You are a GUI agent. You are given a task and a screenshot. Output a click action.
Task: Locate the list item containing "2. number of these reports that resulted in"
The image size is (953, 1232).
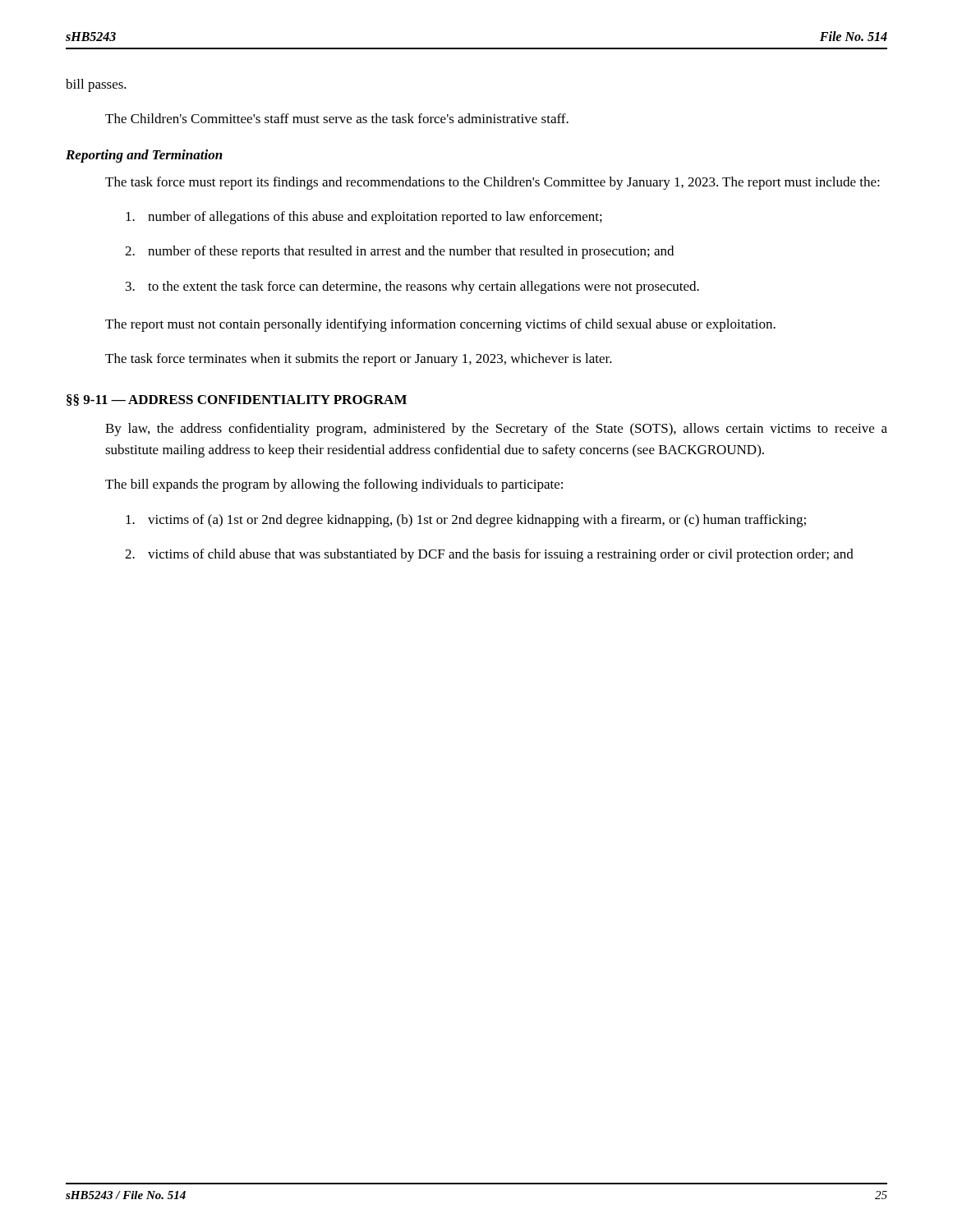click(506, 252)
